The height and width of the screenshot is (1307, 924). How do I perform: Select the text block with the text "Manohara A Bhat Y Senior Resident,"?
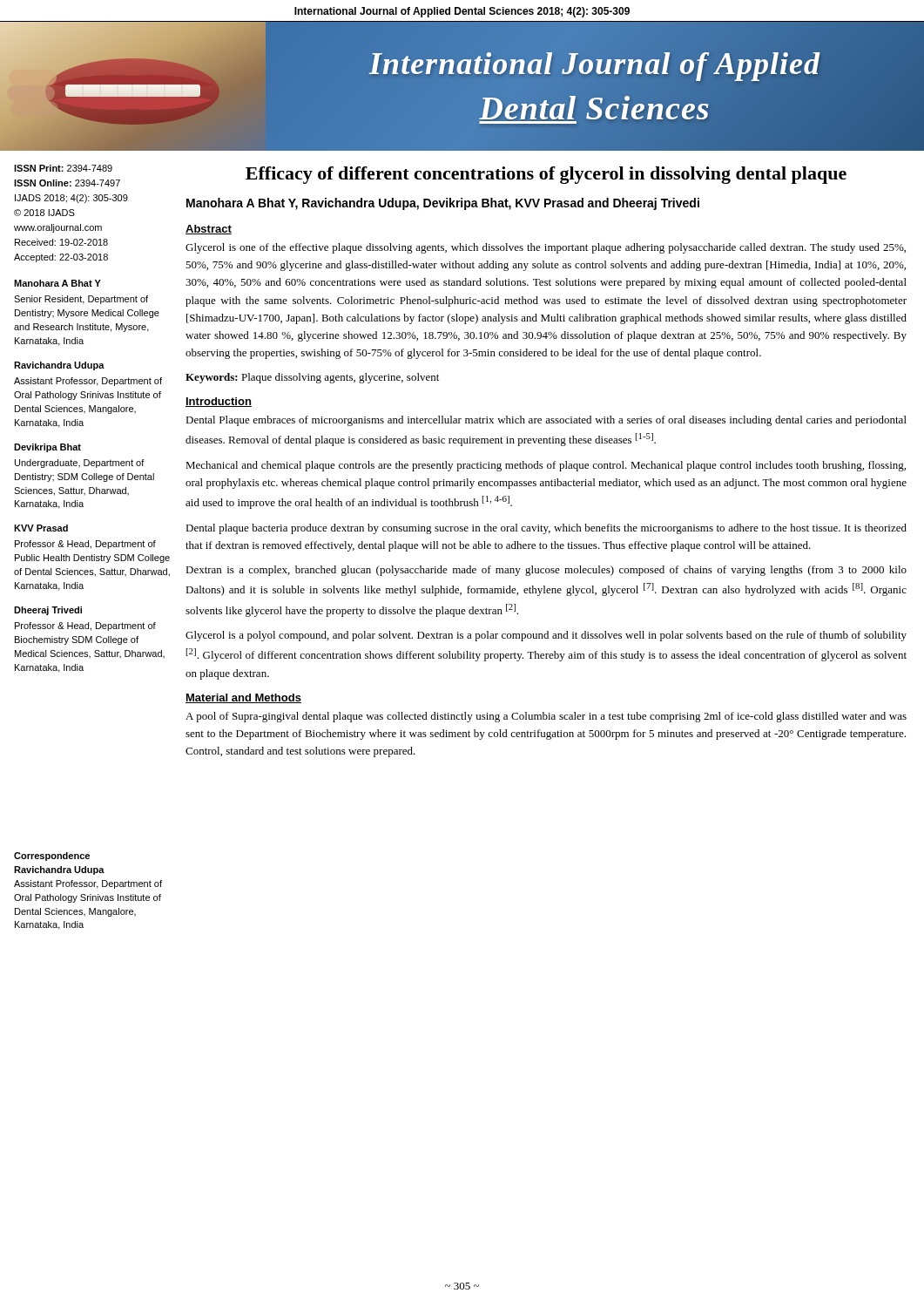(x=93, y=312)
